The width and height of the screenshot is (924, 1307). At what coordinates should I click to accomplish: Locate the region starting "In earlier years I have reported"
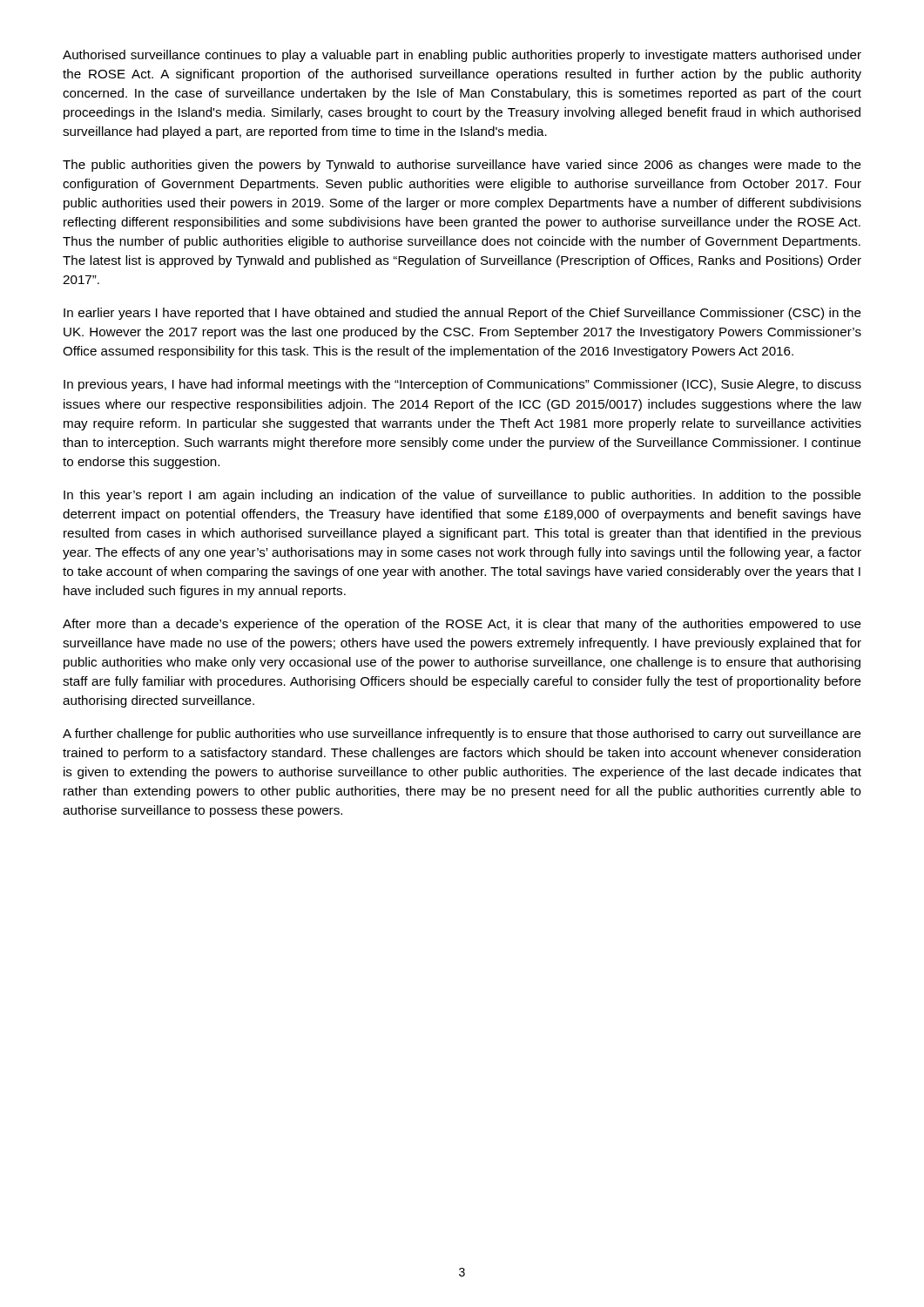pos(462,332)
